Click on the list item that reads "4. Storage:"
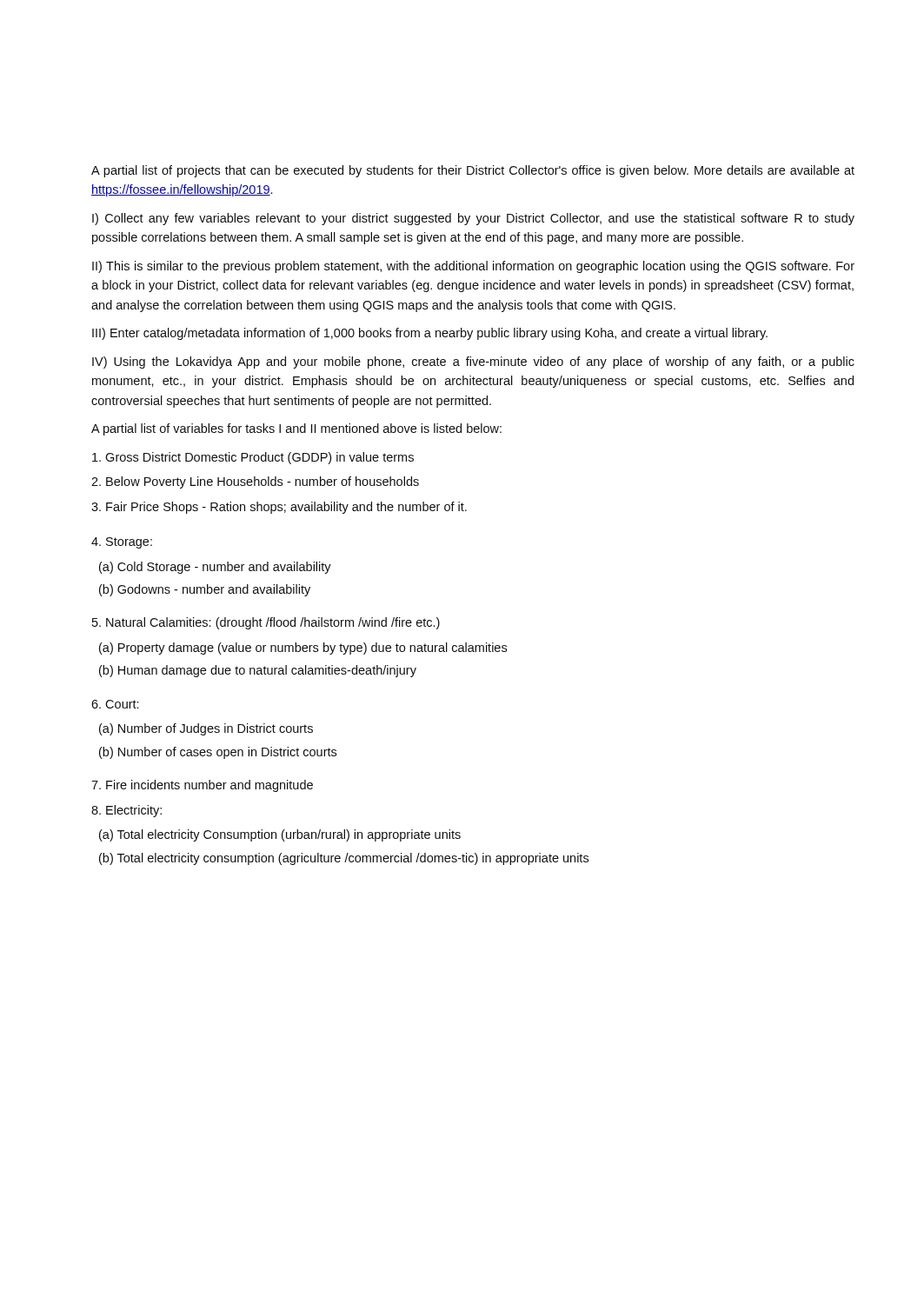This screenshot has height=1304, width=924. [x=122, y=542]
